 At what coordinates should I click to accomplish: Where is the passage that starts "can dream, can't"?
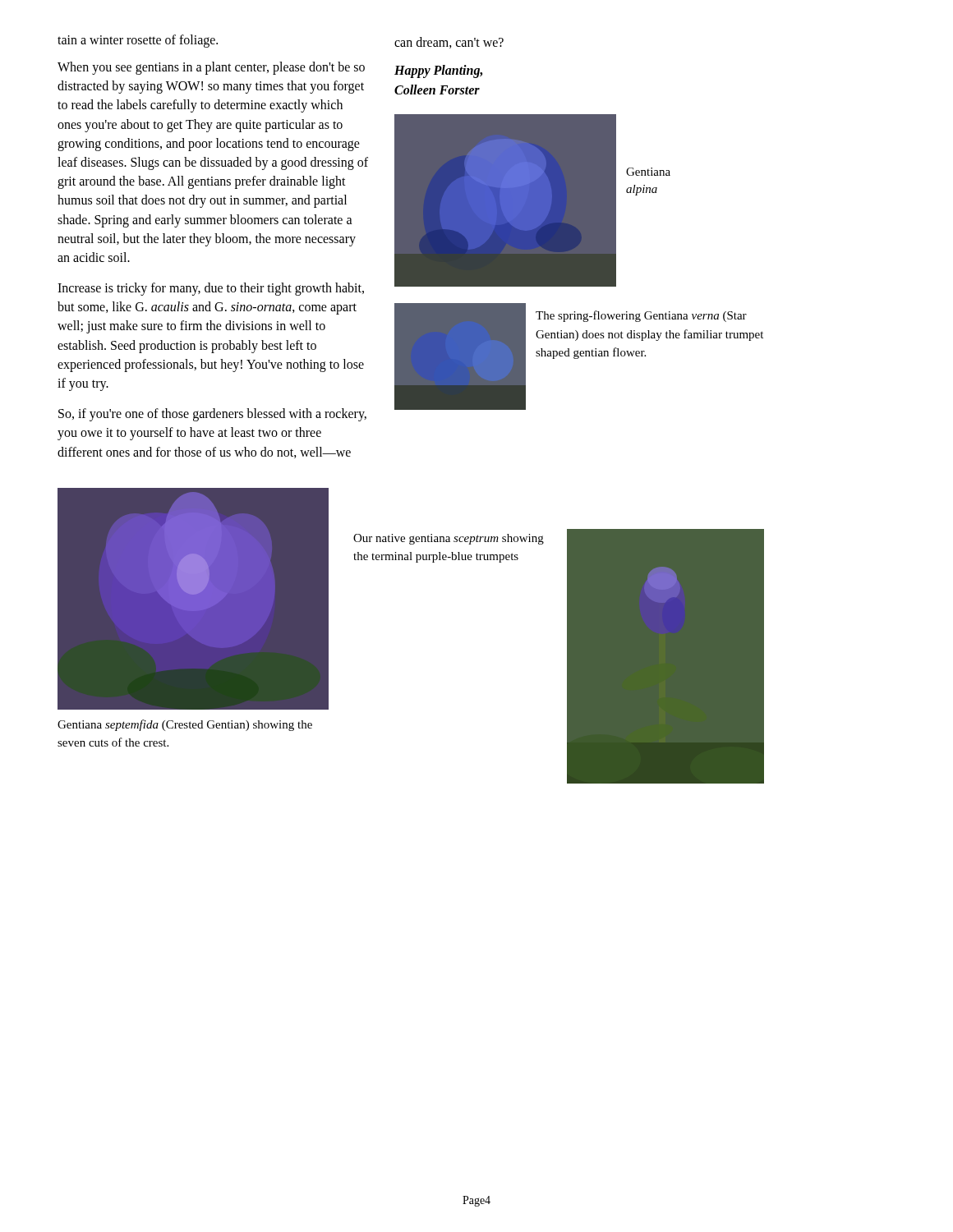coord(449,42)
